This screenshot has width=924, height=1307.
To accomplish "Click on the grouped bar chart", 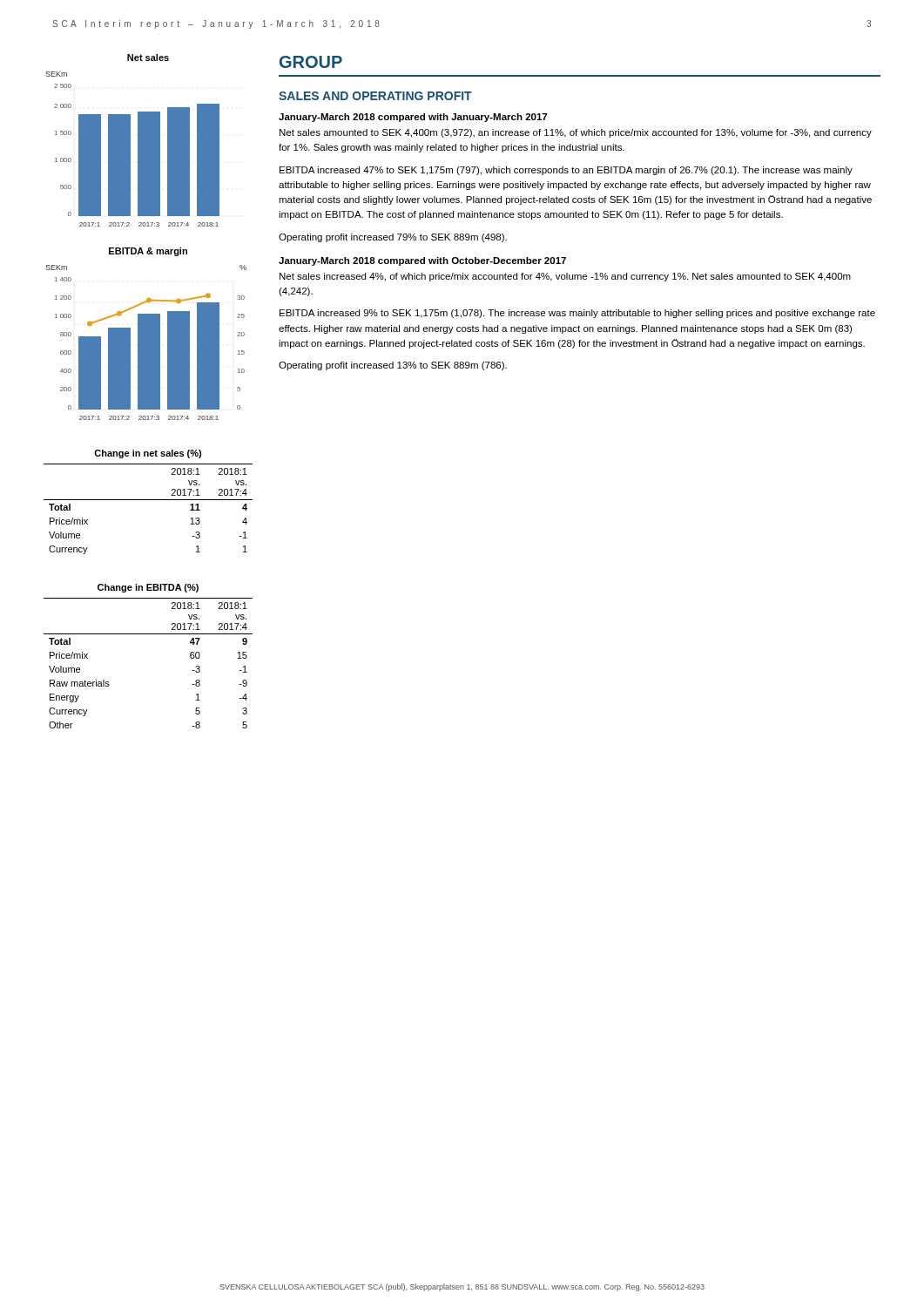I will click(x=148, y=339).
